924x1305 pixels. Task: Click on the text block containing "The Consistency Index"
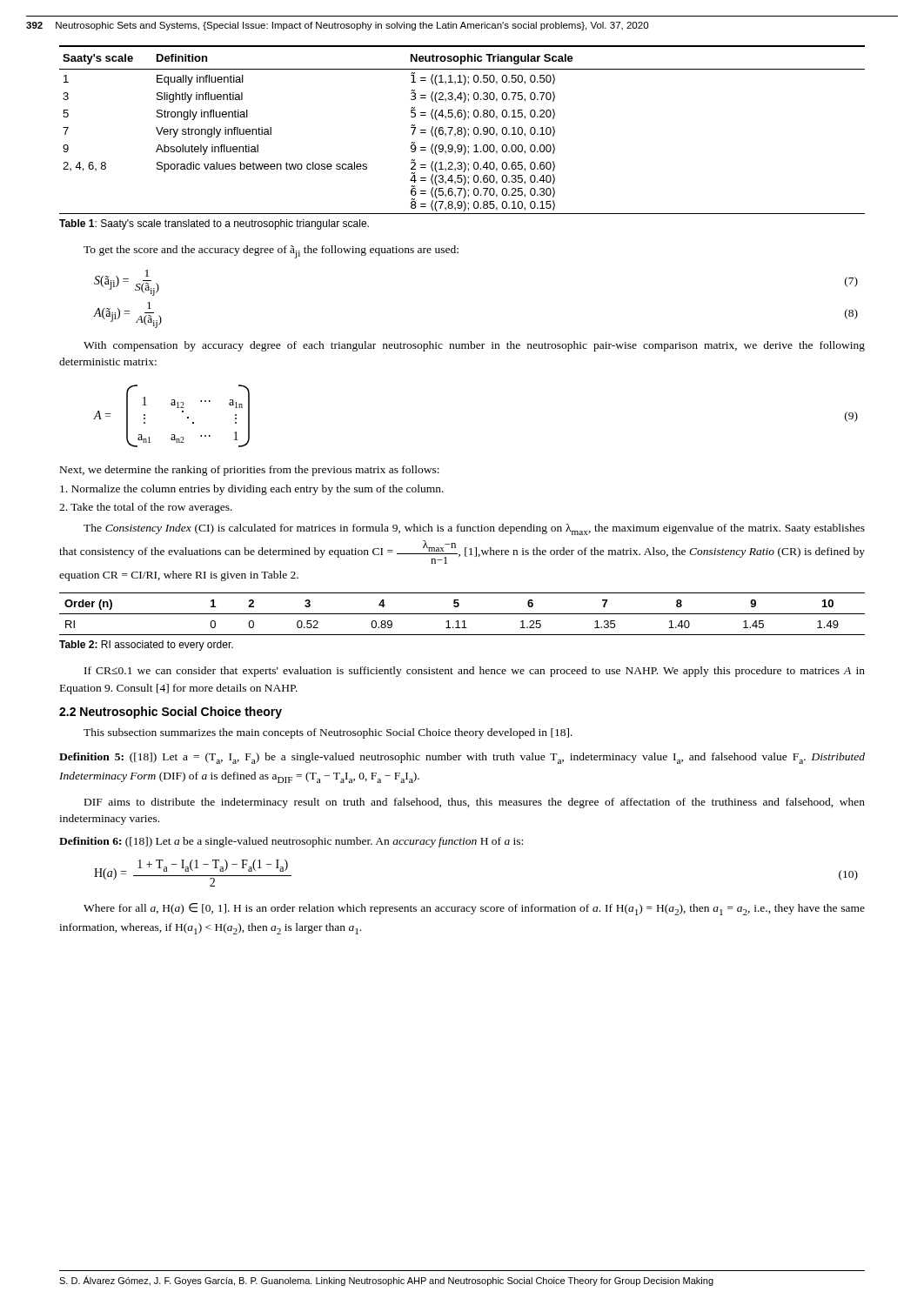pyautogui.click(x=462, y=551)
